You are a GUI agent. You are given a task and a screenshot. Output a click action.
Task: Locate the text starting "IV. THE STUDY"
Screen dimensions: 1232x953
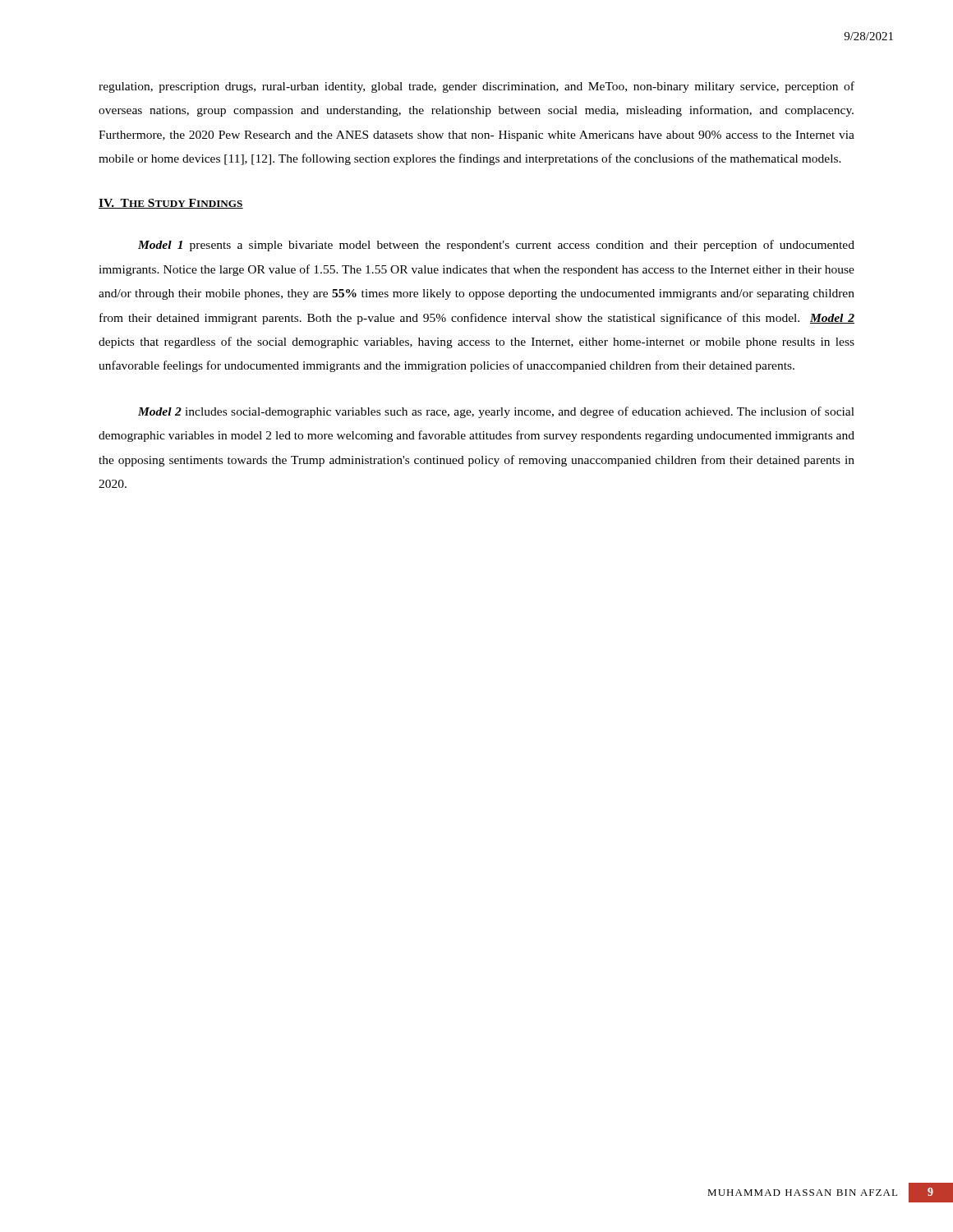pos(171,202)
